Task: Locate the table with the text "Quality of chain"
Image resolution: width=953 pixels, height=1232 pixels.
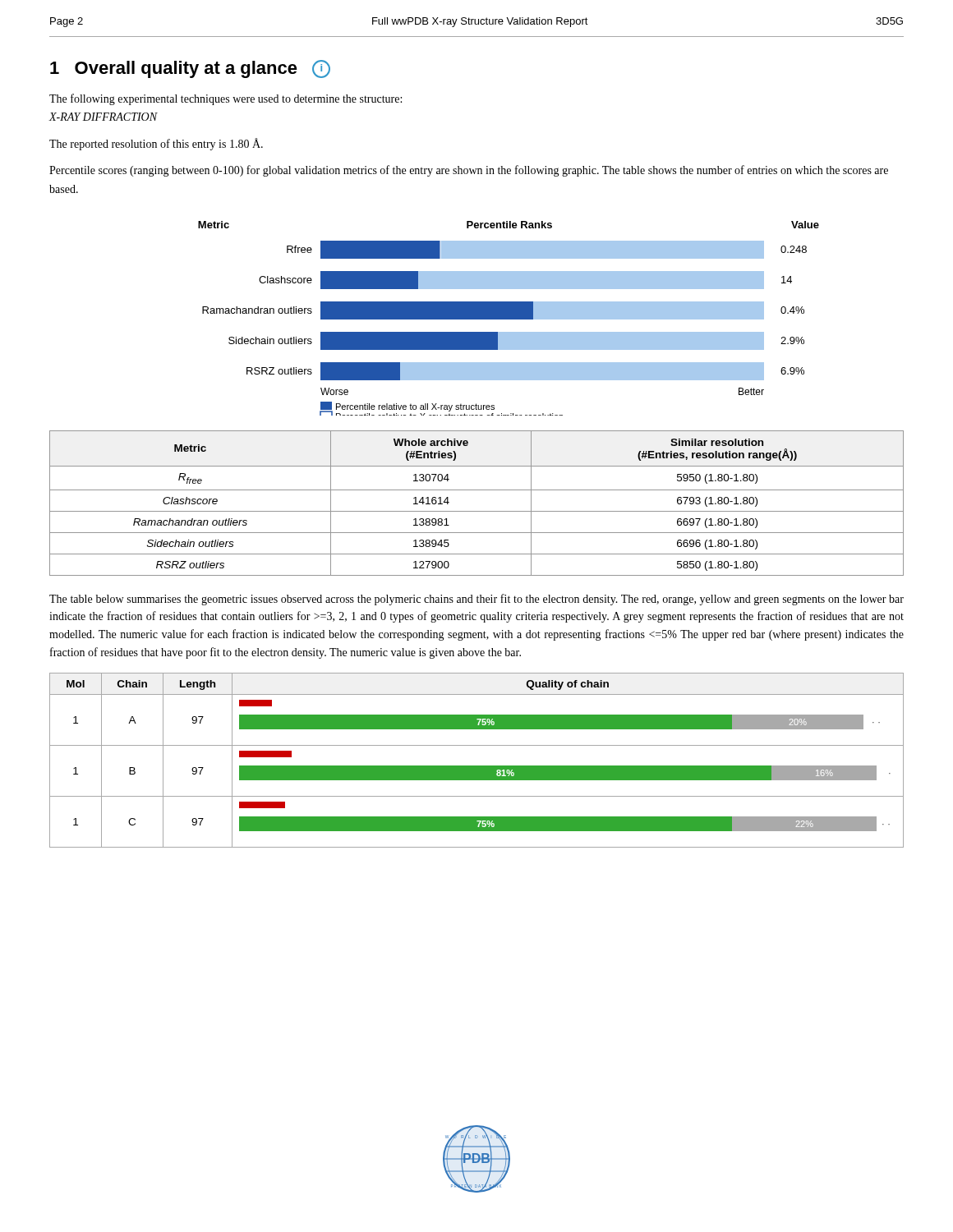Action: click(x=476, y=761)
